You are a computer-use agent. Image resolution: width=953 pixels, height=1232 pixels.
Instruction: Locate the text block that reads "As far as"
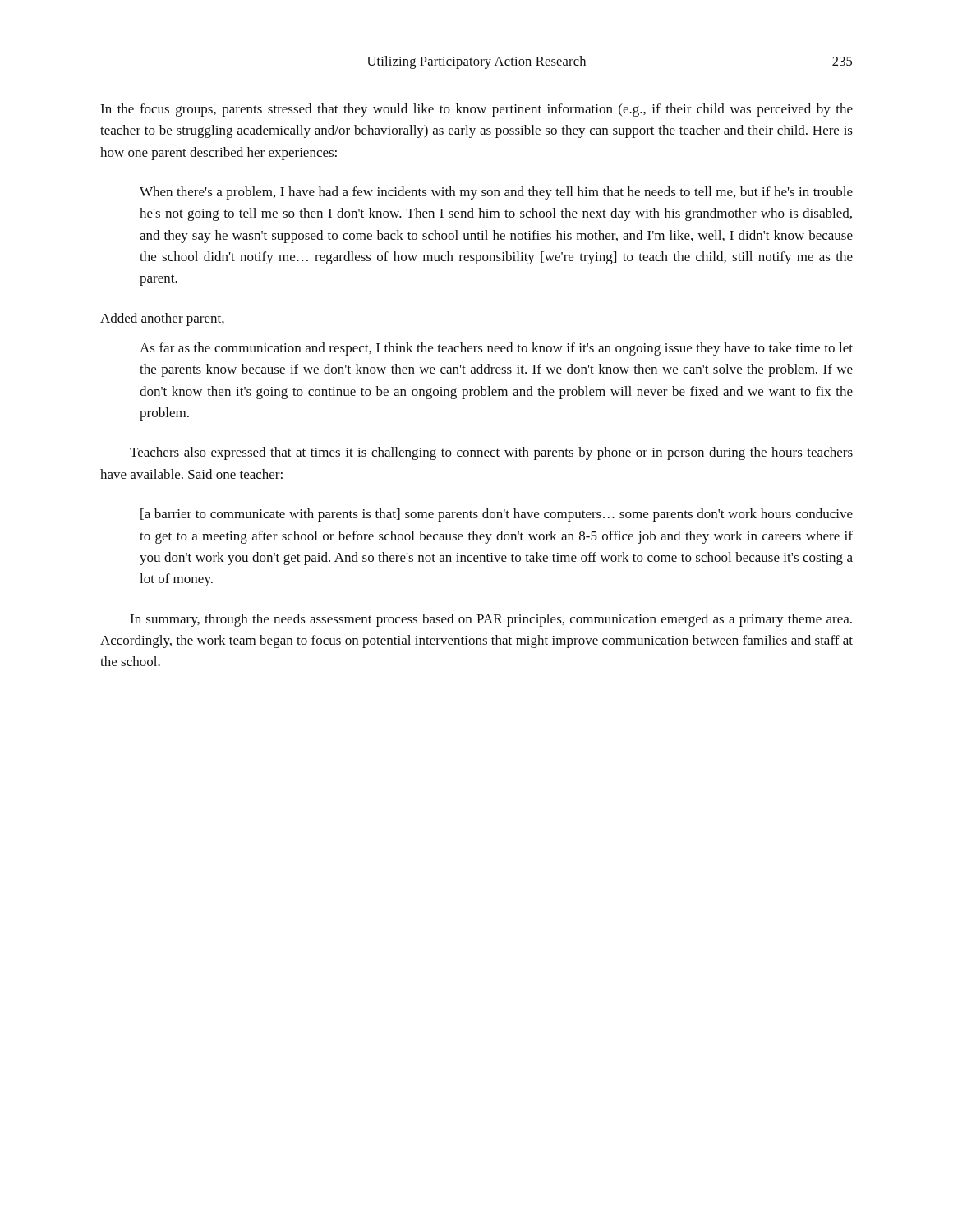496,380
